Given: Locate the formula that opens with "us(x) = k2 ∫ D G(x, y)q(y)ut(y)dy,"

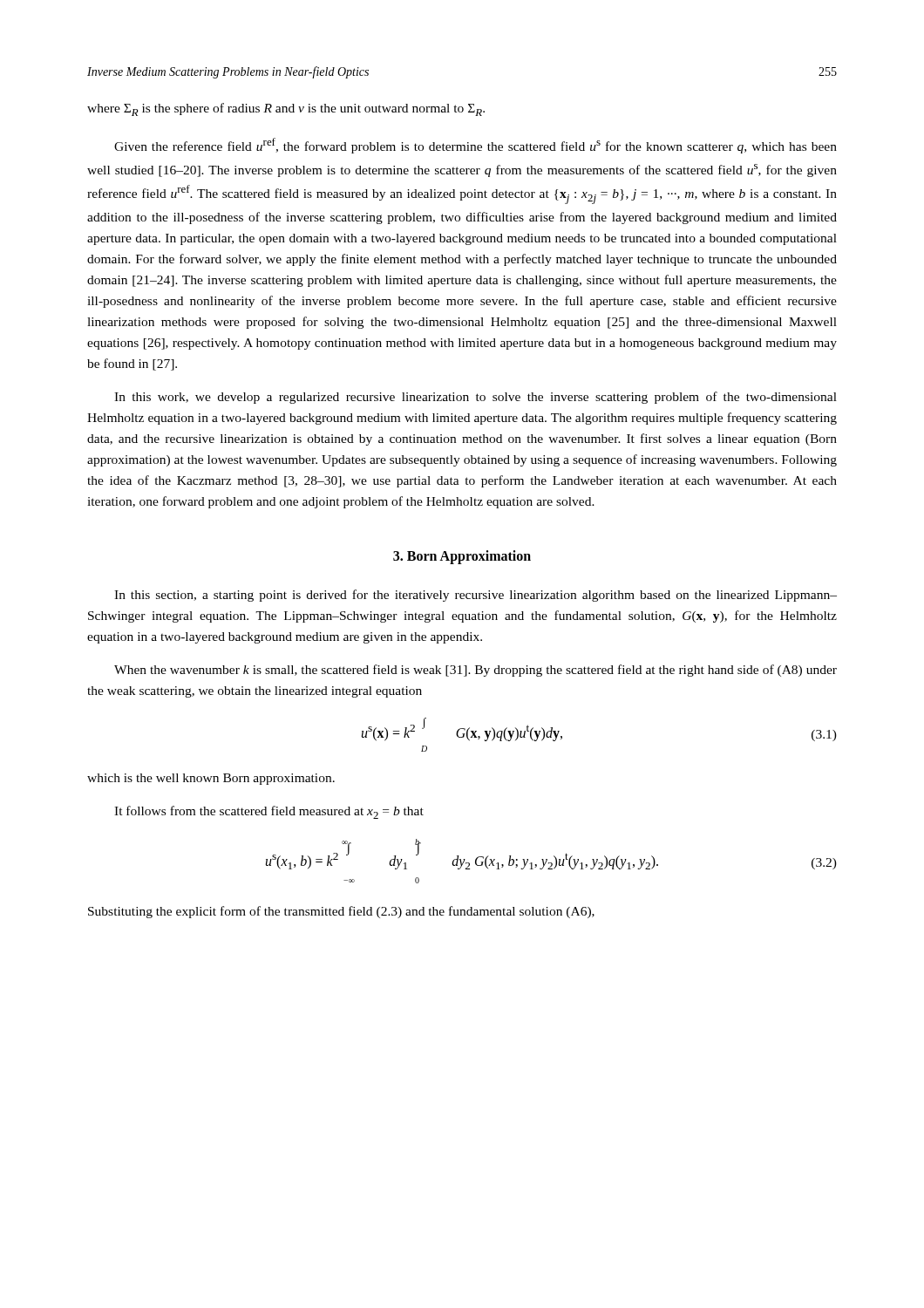Looking at the screenshot, I should click(x=380, y=731).
